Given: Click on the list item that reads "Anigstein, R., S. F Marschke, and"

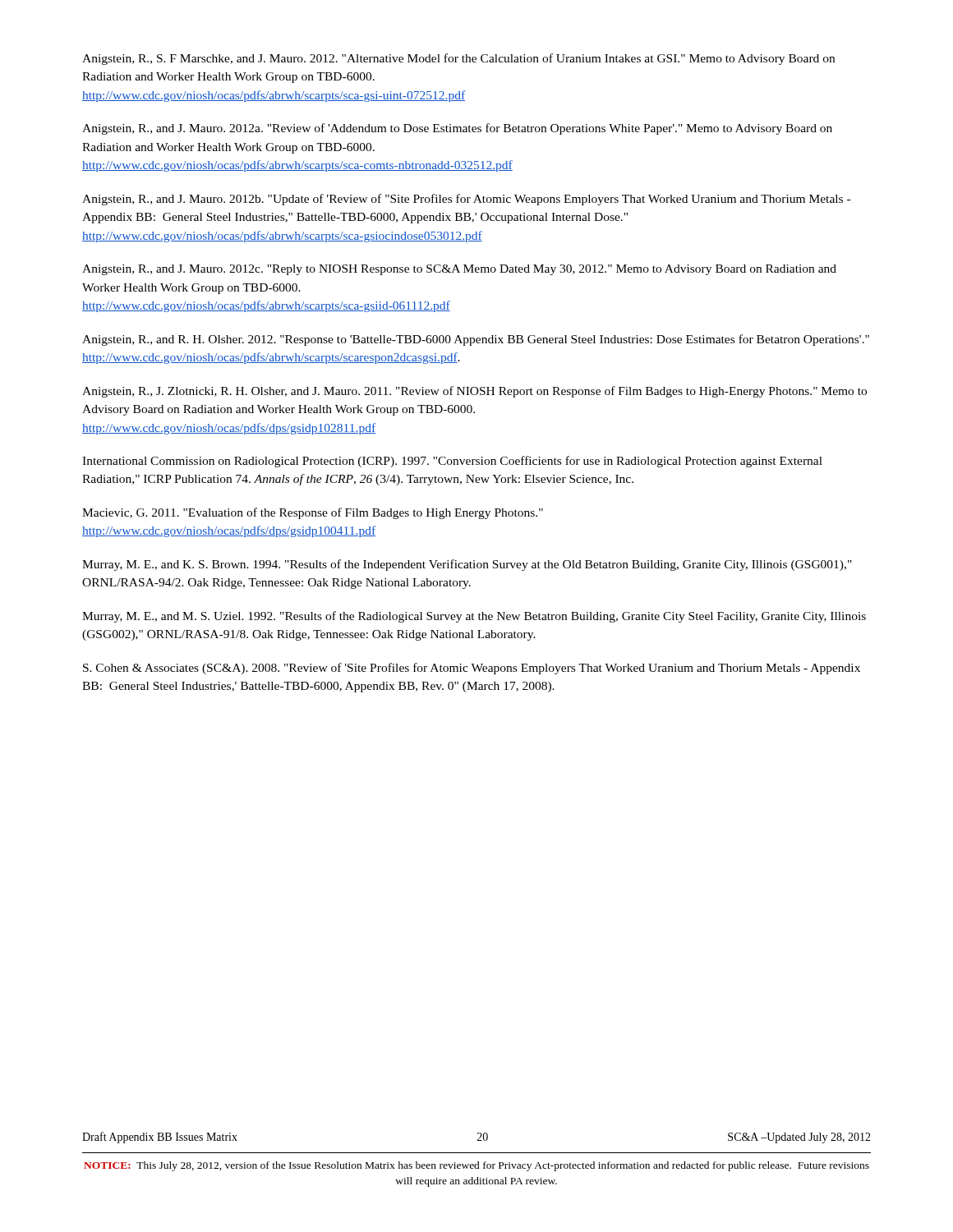Looking at the screenshot, I should tap(458, 59).
